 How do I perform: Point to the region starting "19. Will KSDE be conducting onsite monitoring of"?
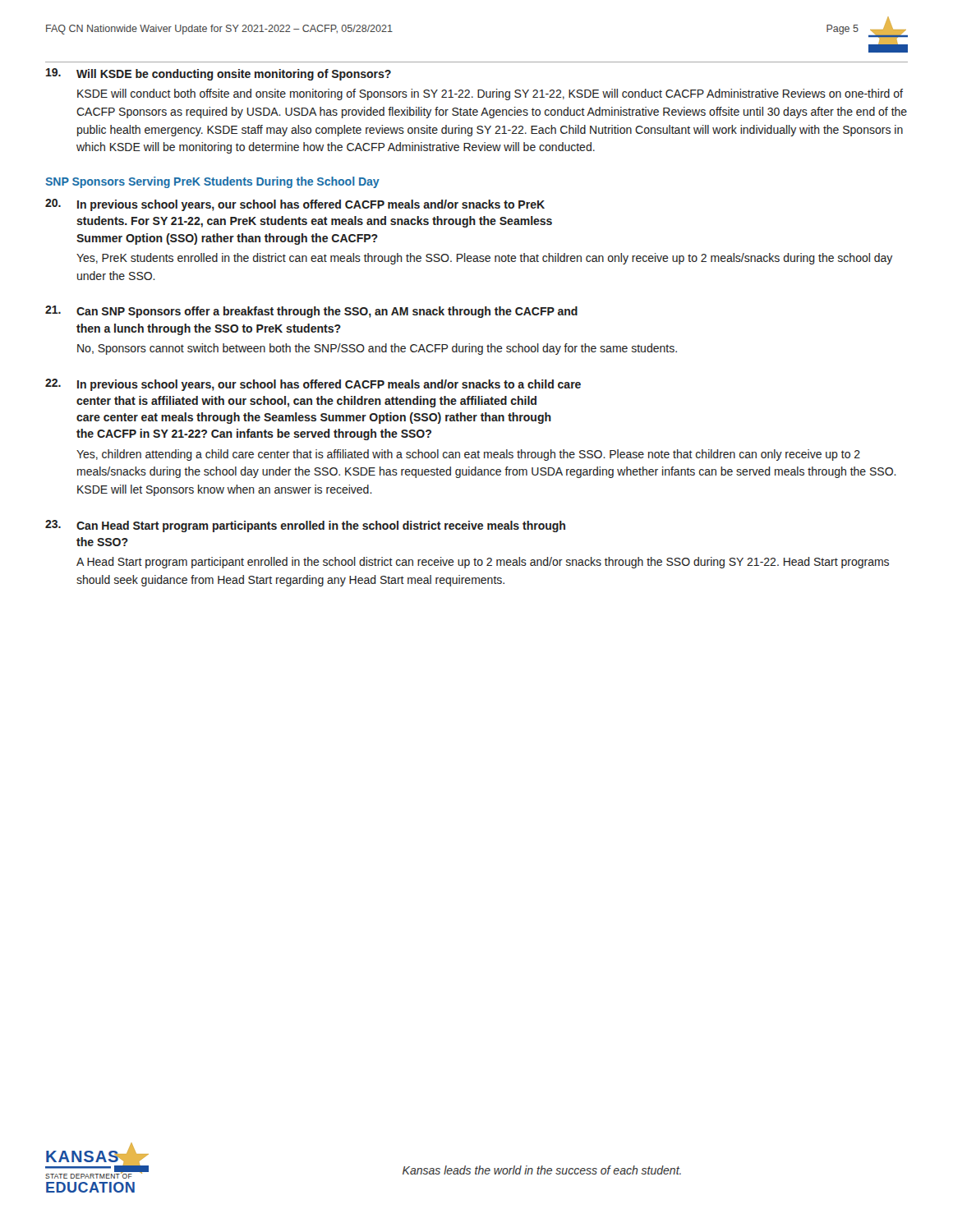476,111
